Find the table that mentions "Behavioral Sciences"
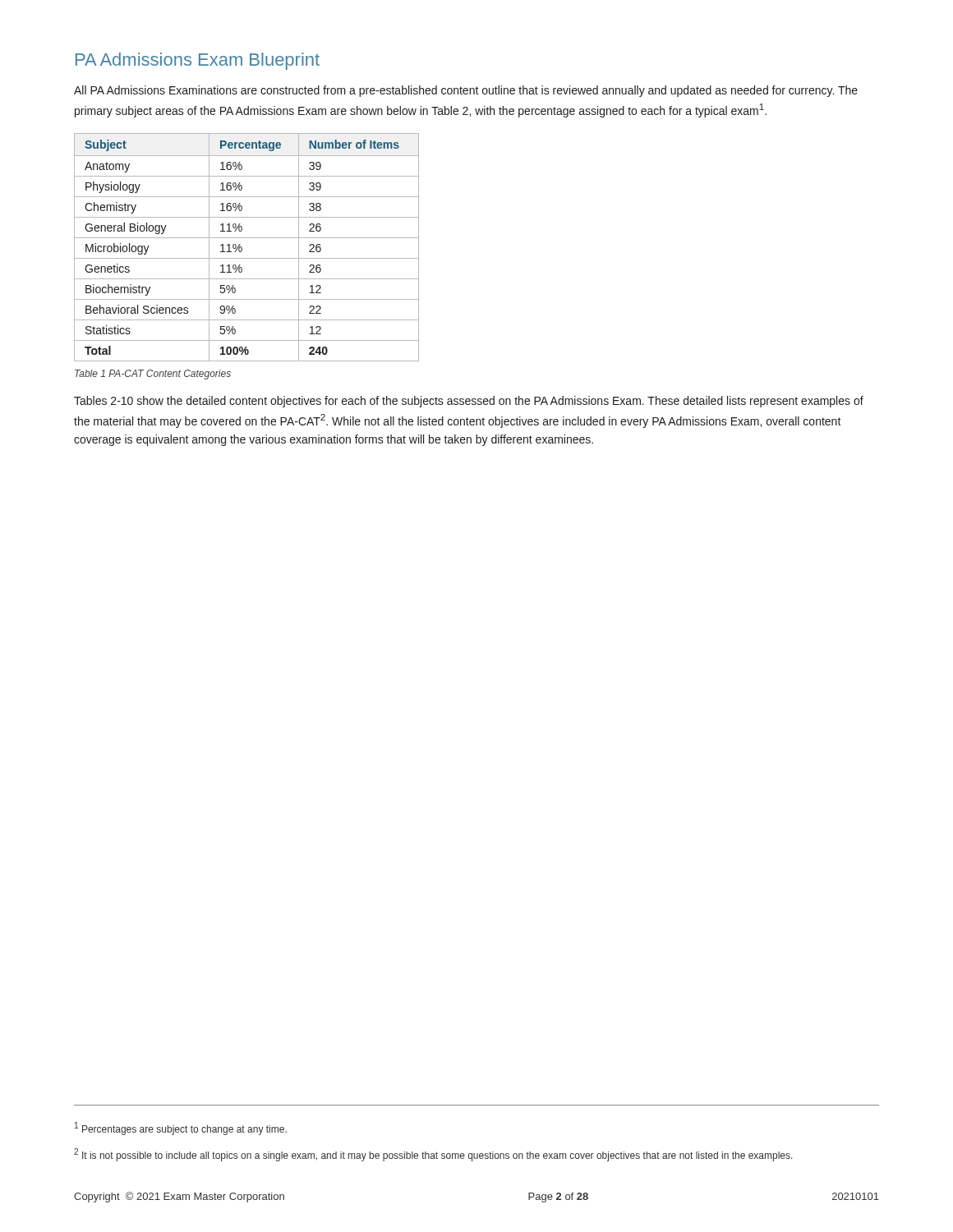The height and width of the screenshot is (1232, 953). [476, 247]
